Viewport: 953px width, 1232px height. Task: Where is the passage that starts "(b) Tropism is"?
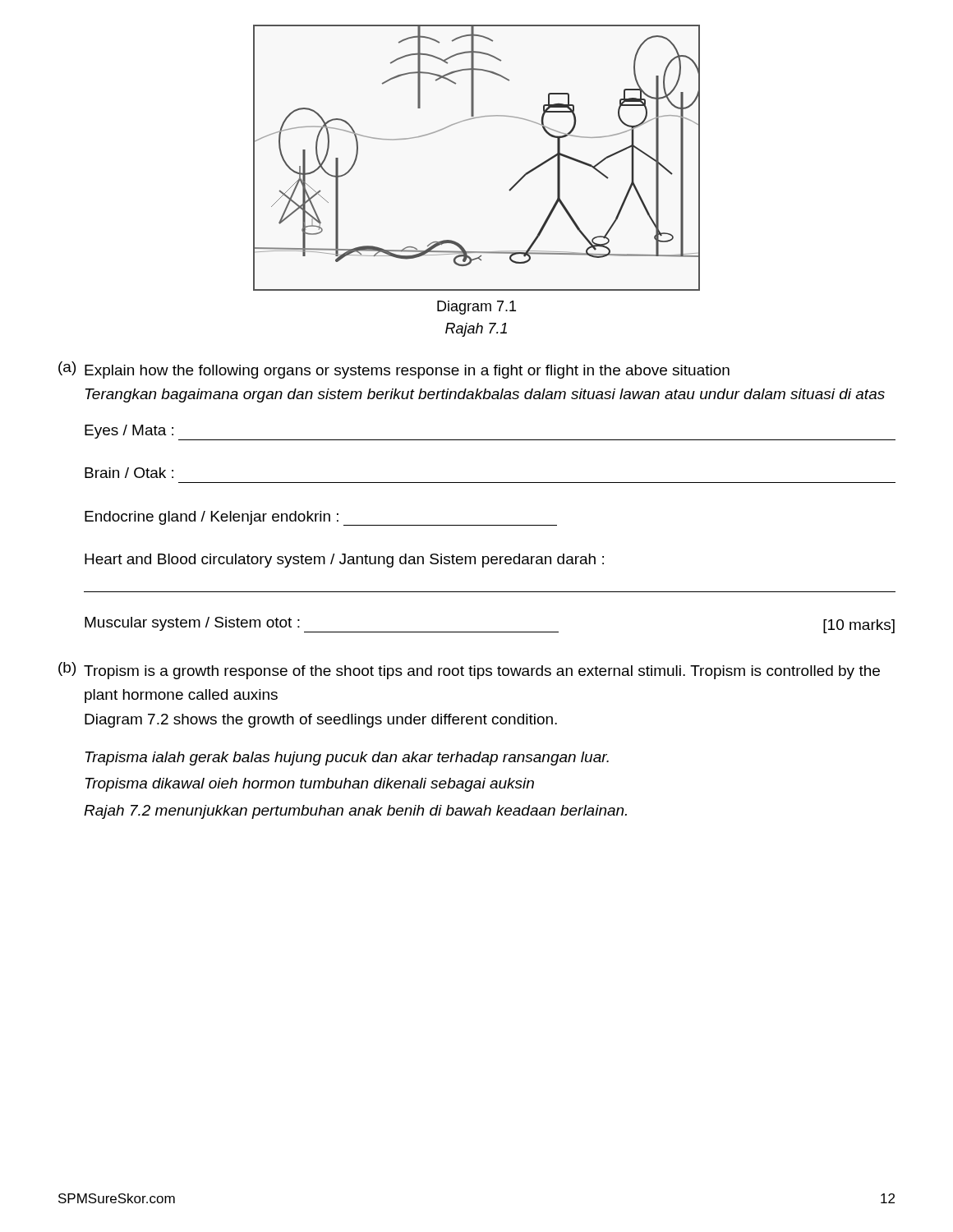476,741
